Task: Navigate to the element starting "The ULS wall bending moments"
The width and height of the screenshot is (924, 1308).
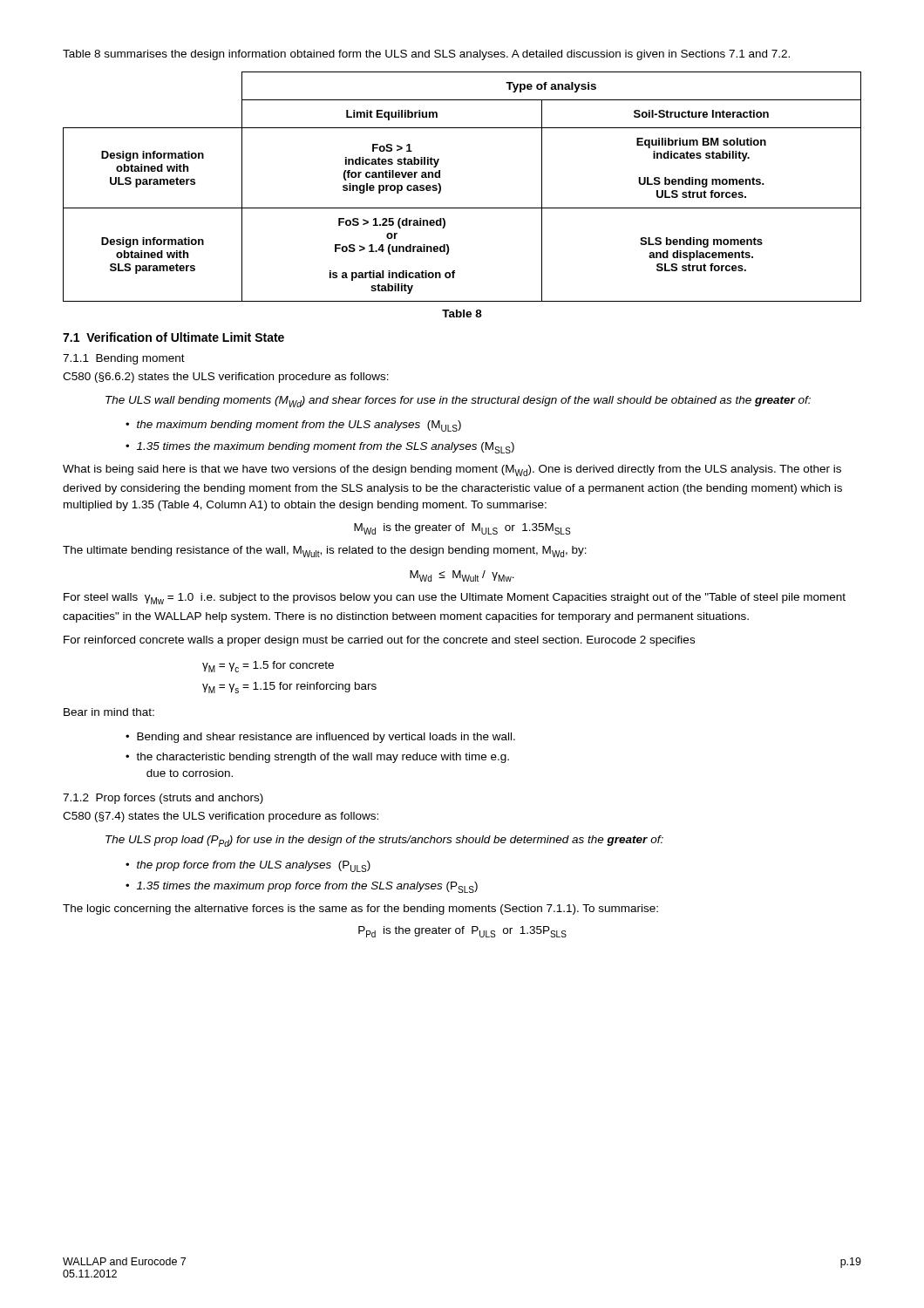Action: tap(458, 401)
